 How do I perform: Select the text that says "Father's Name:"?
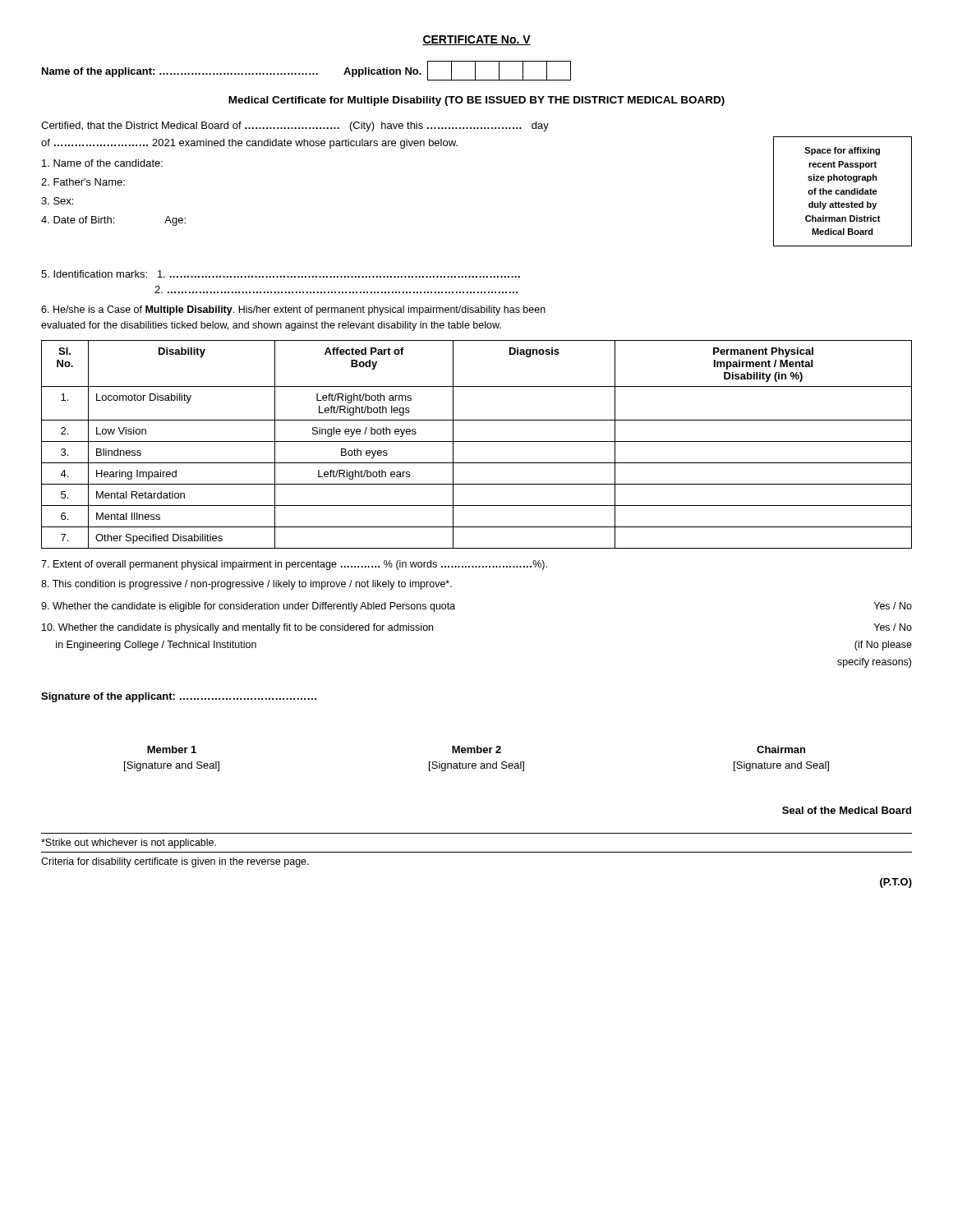tap(83, 182)
